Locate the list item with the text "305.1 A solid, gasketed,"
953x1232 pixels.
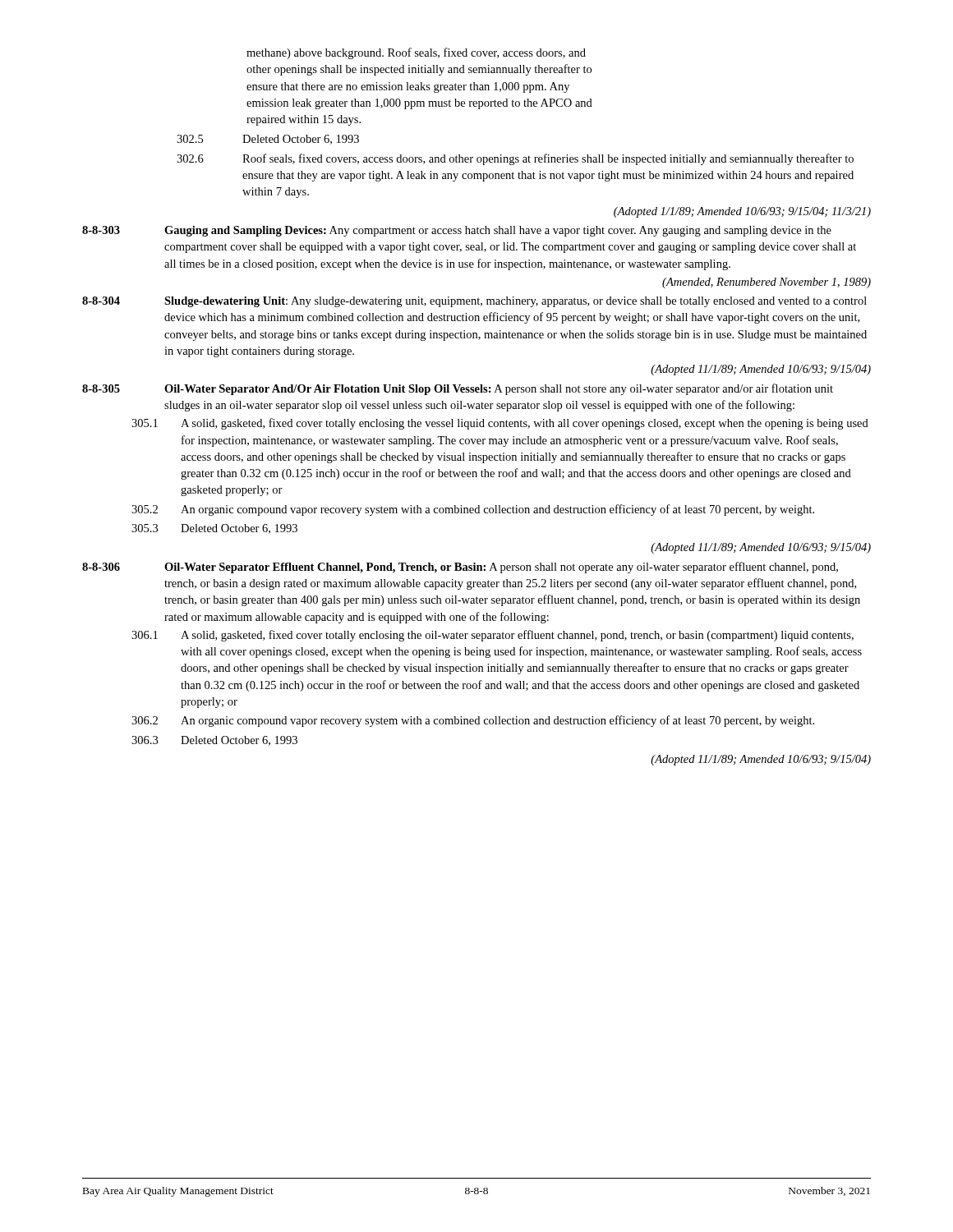coord(501,457)
